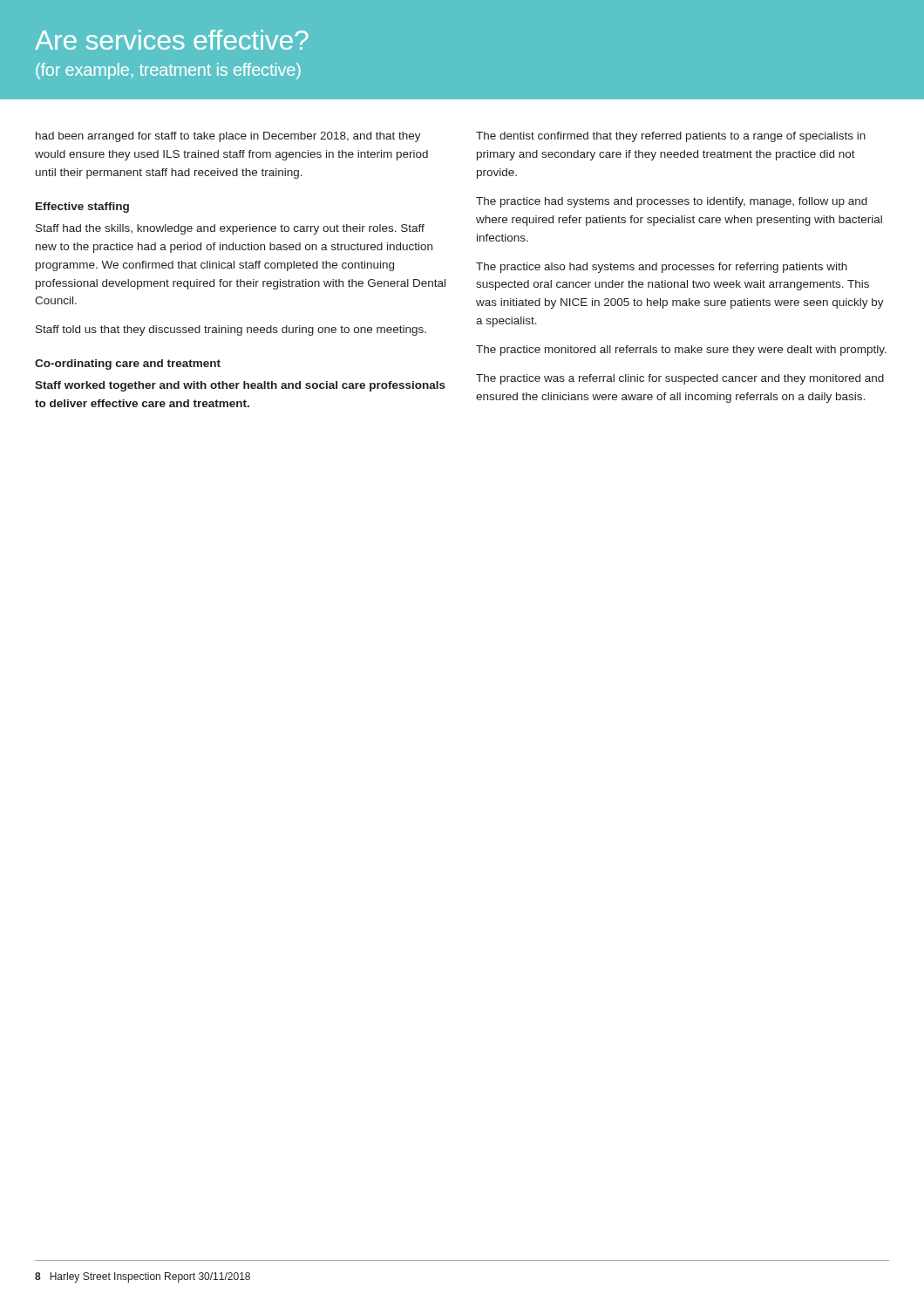
Task: Point to the block beginning "The practice monitored all referrals to make sure"
Action: coord(683,350)
